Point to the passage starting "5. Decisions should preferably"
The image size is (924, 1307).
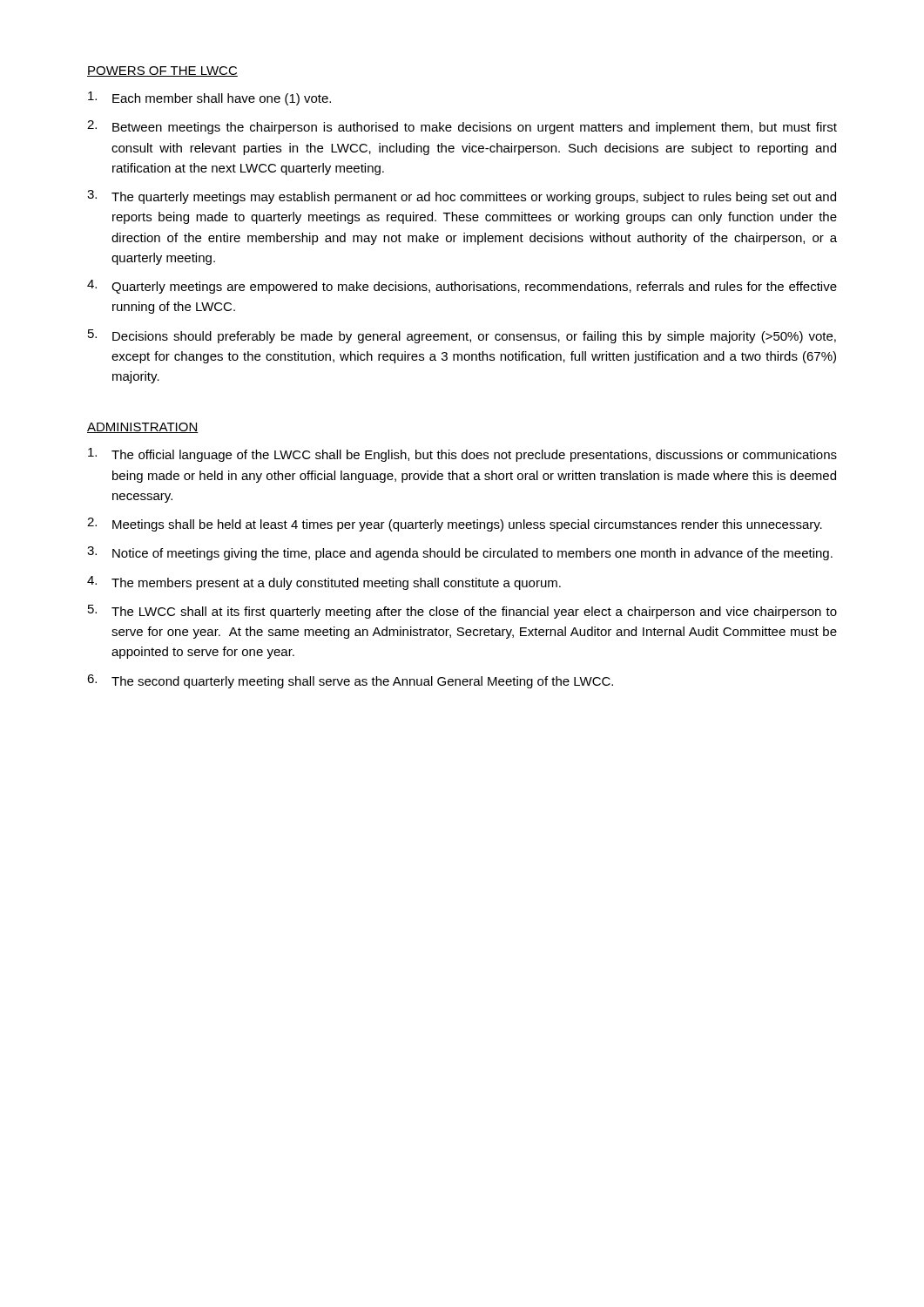coord(462,356)
